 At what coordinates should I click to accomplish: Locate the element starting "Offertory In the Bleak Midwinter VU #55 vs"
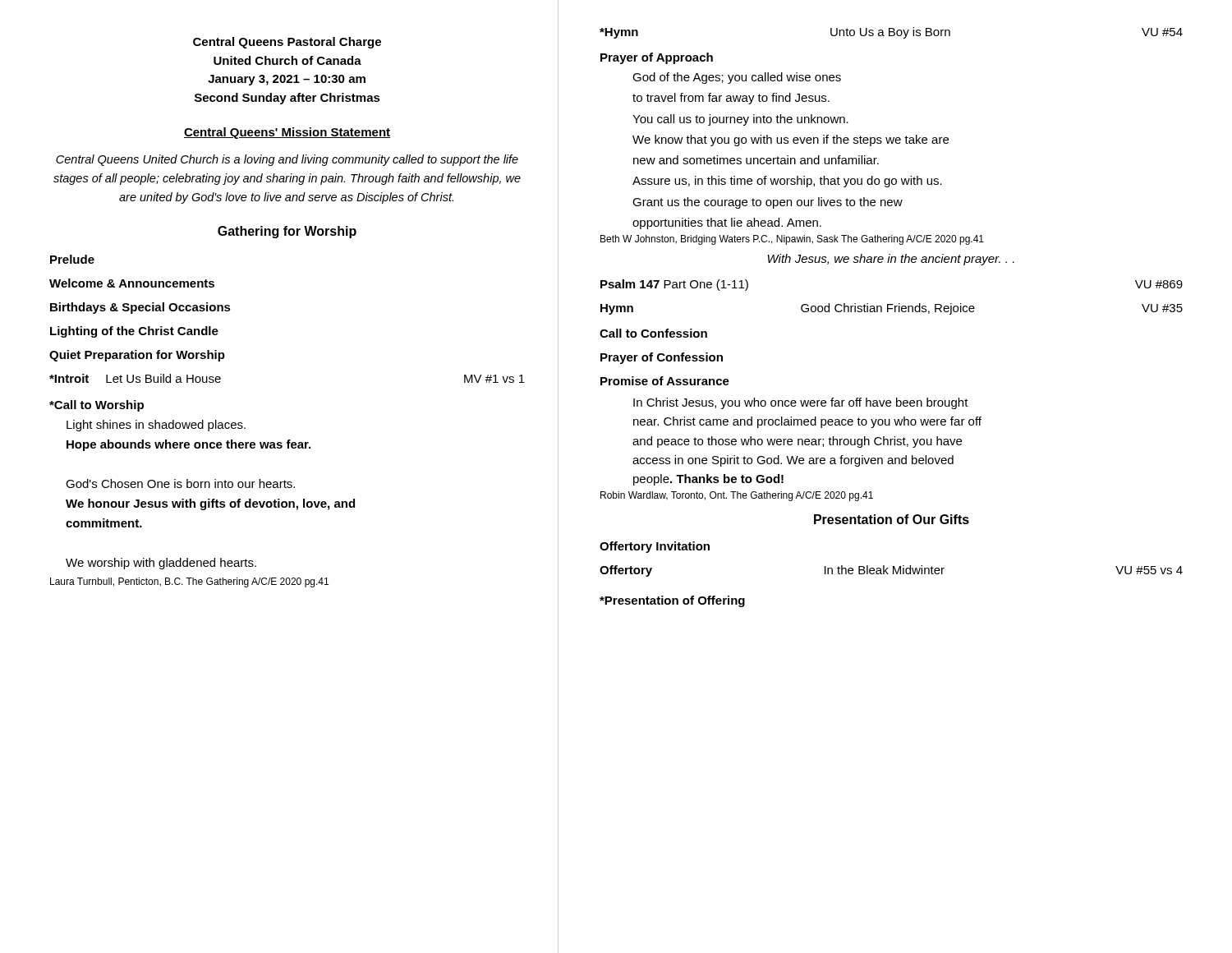[x=891, y=570]
